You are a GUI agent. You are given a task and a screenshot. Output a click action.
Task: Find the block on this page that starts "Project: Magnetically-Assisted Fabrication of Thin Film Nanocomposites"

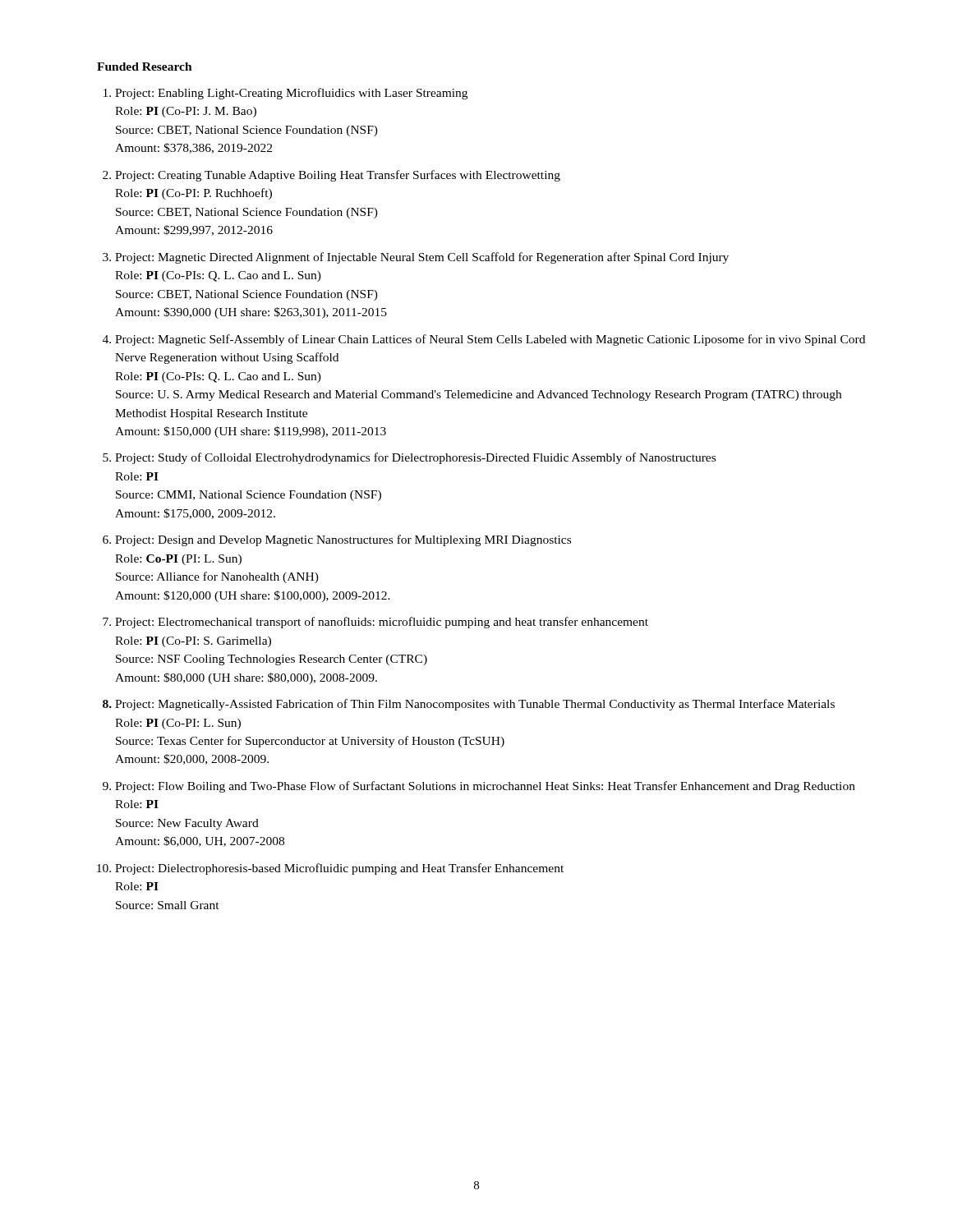click(x=493, y=732)
